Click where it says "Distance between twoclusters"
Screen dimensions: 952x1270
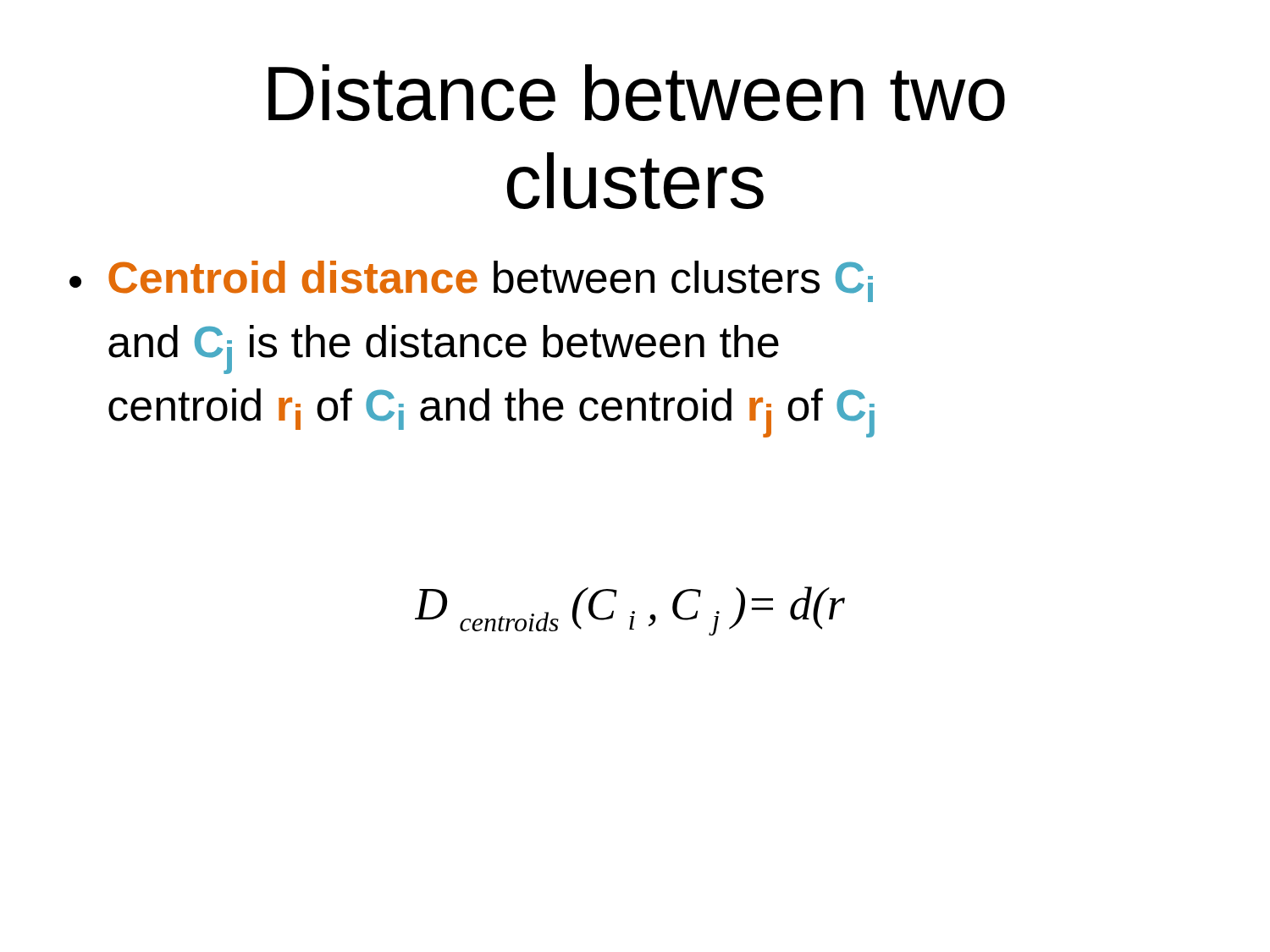point(635,138)
